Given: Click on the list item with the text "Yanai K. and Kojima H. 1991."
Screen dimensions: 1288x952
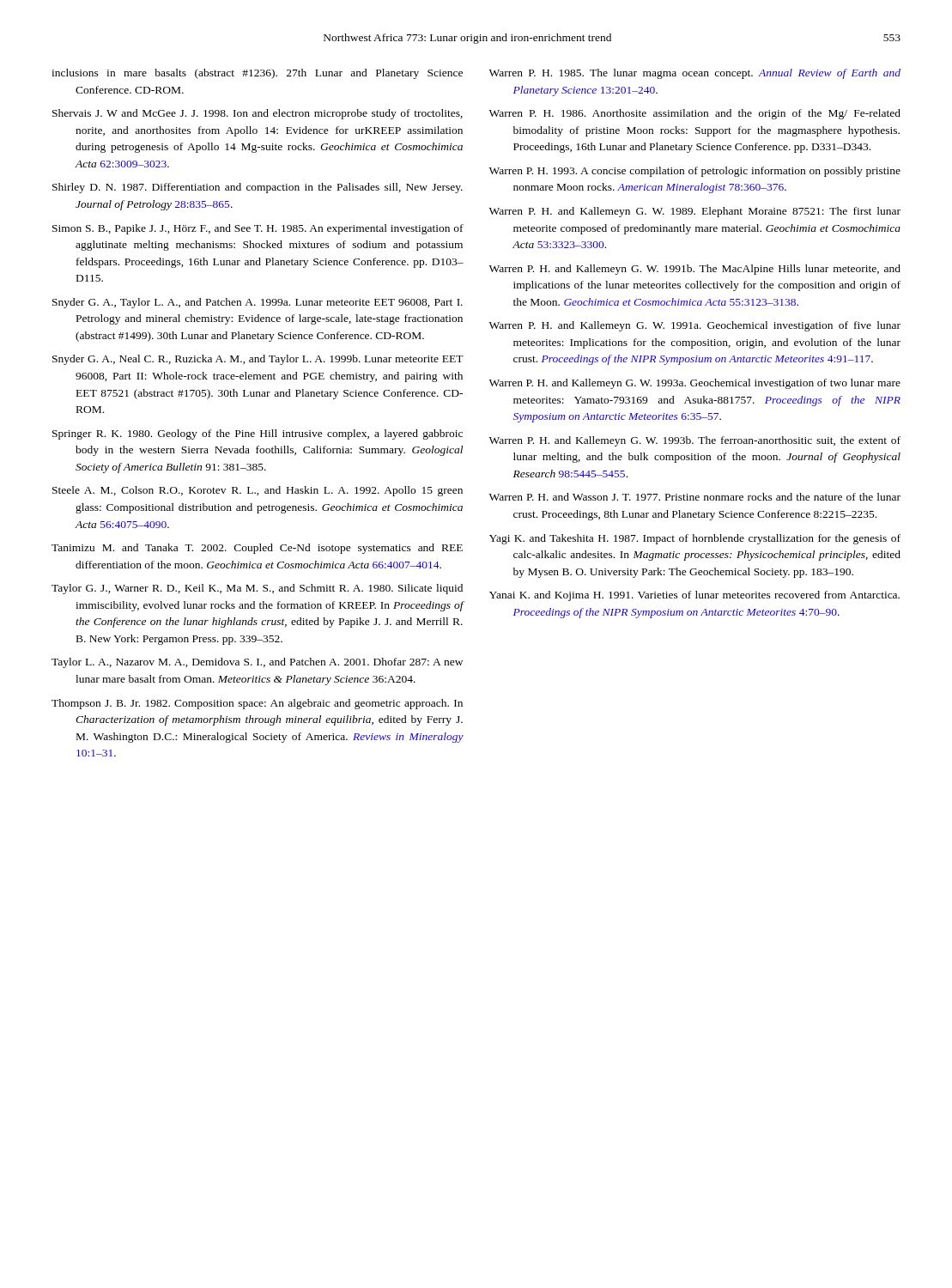Looking at the screenshot, I should [x=695, y=603].
